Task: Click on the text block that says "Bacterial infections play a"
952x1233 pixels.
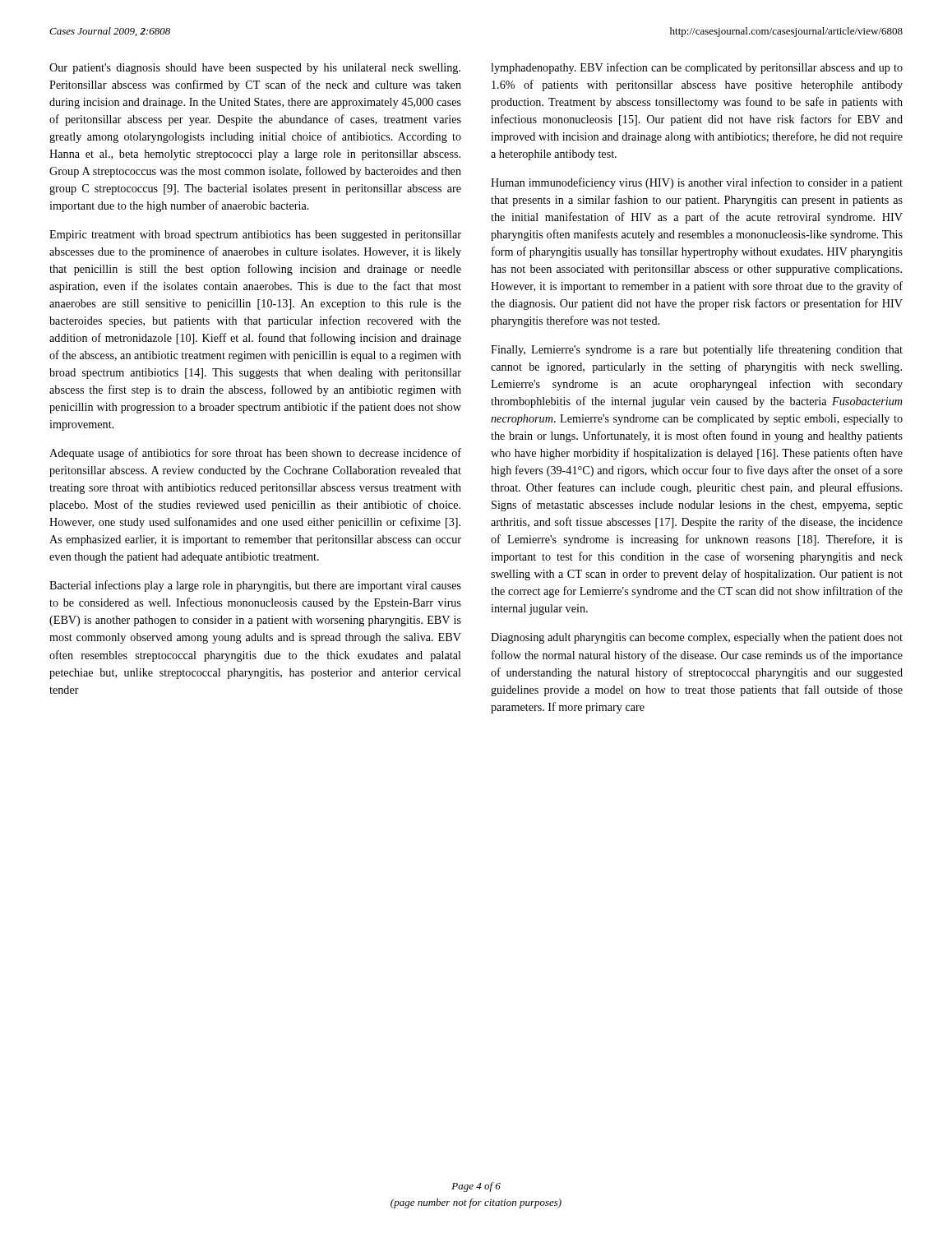Action: pos(255,638)
